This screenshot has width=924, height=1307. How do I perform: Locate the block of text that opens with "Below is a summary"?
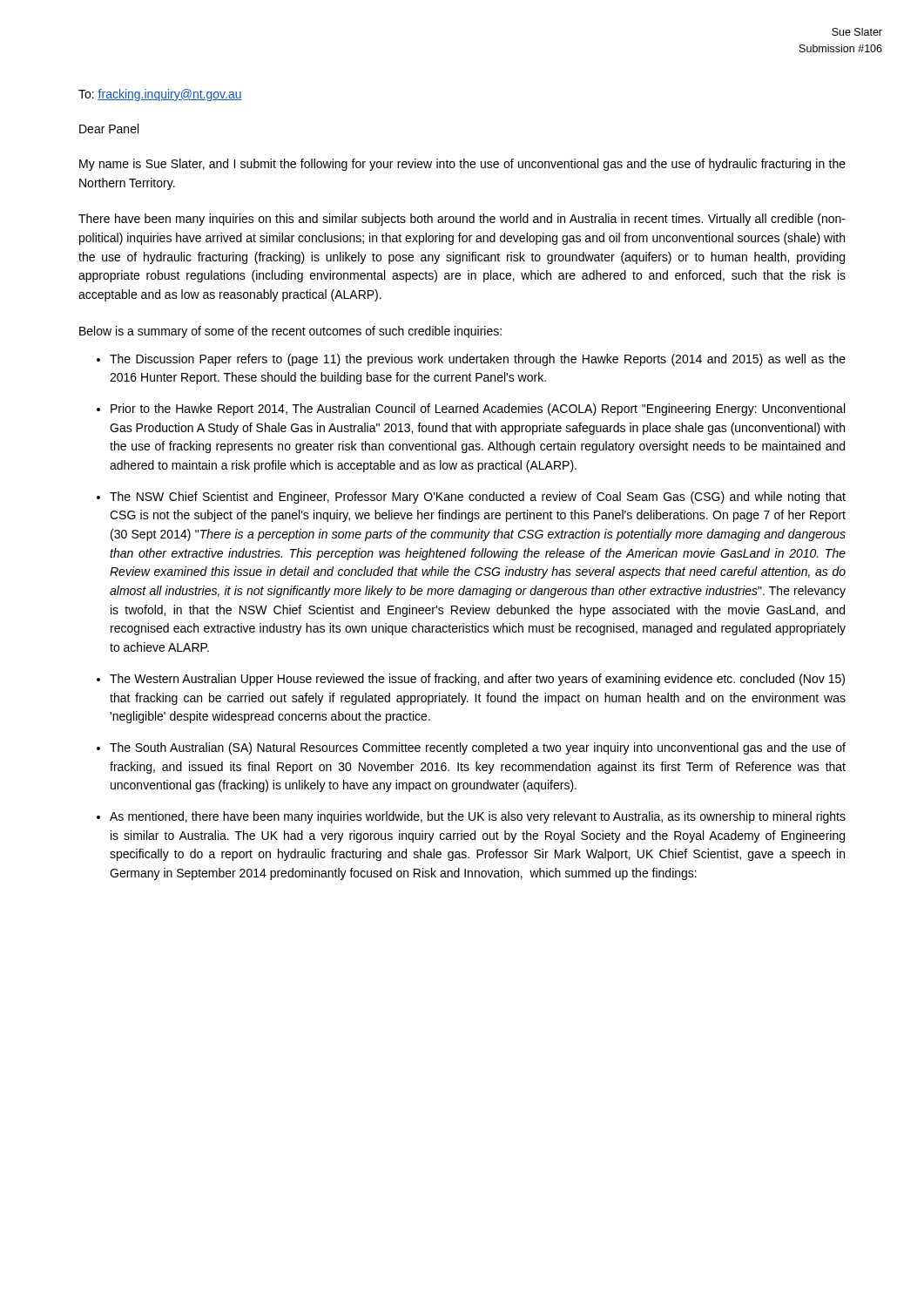click(x=290, y=331)
